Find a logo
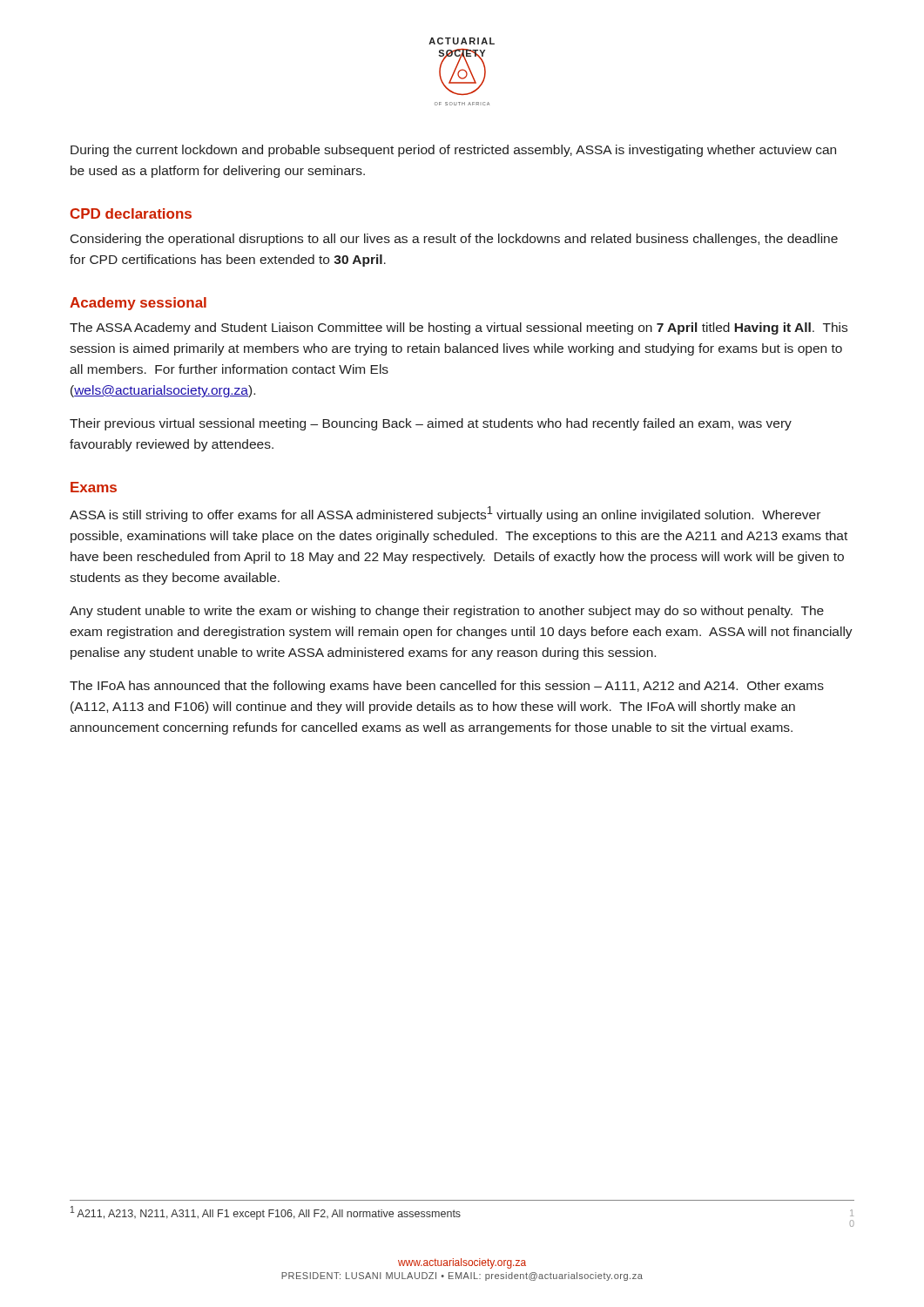 [462, 74]
